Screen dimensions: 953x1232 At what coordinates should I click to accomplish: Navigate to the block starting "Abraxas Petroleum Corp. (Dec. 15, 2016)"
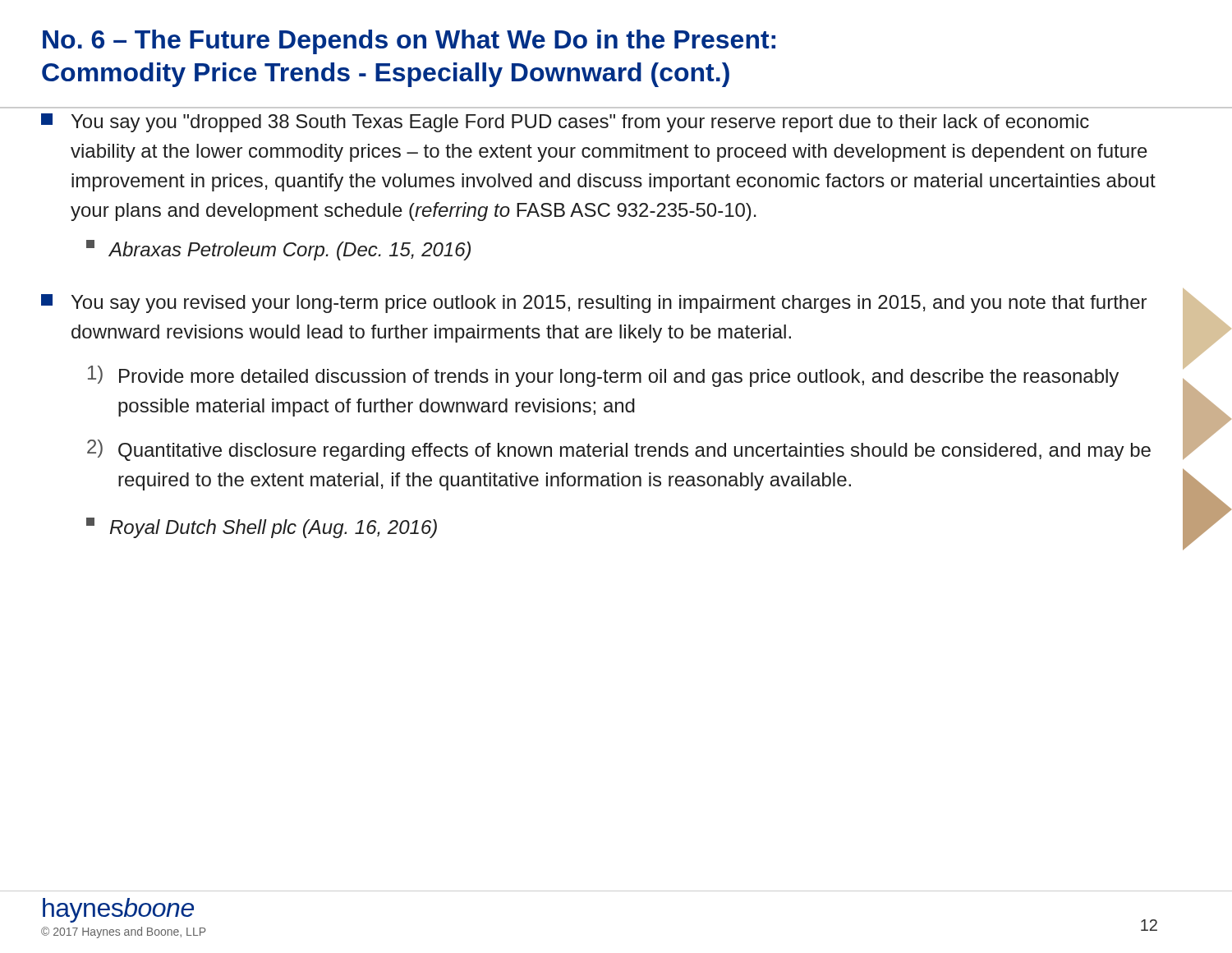(x=279, y=250)
